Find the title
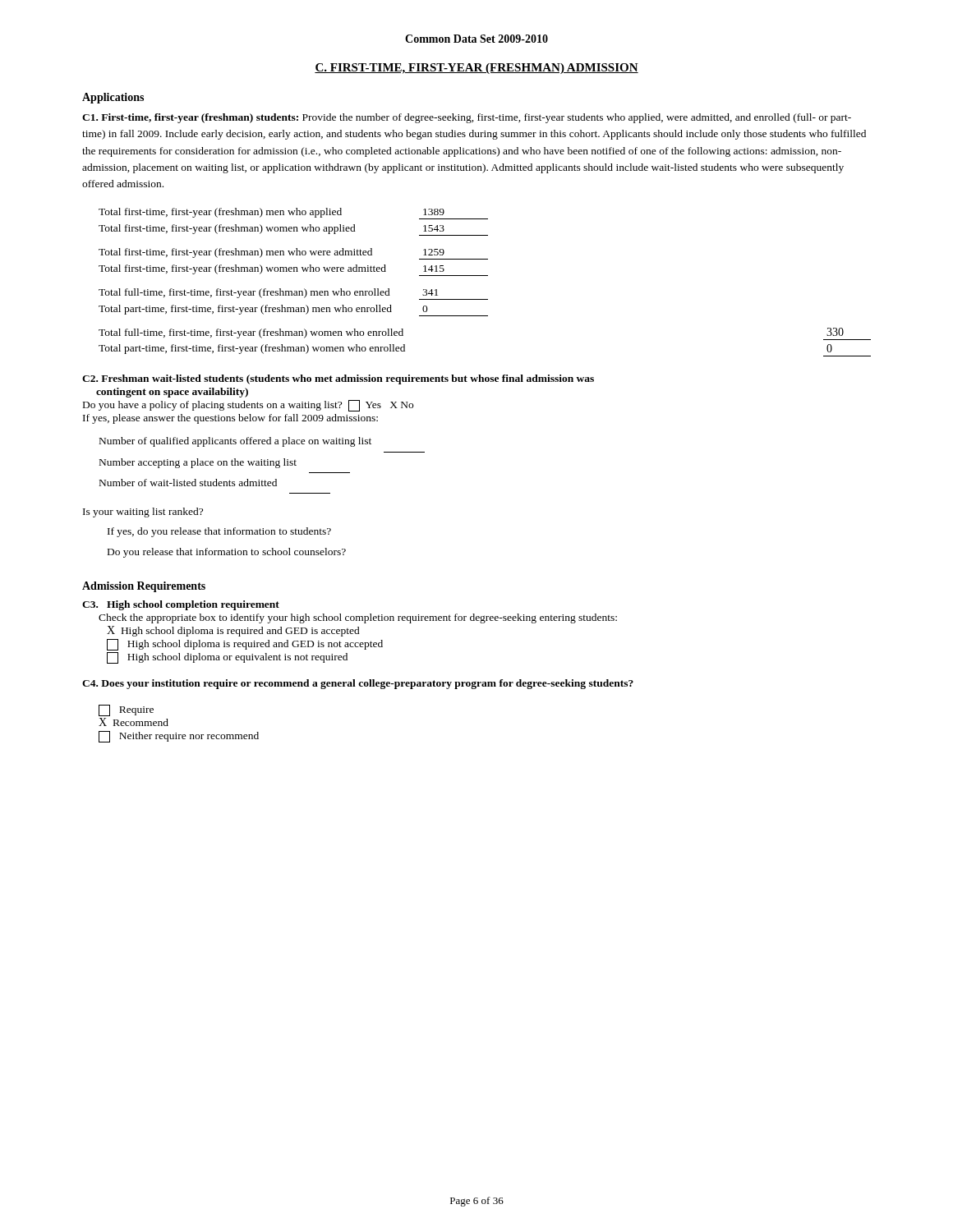953x1232 pixels. (x=113, y=97)
